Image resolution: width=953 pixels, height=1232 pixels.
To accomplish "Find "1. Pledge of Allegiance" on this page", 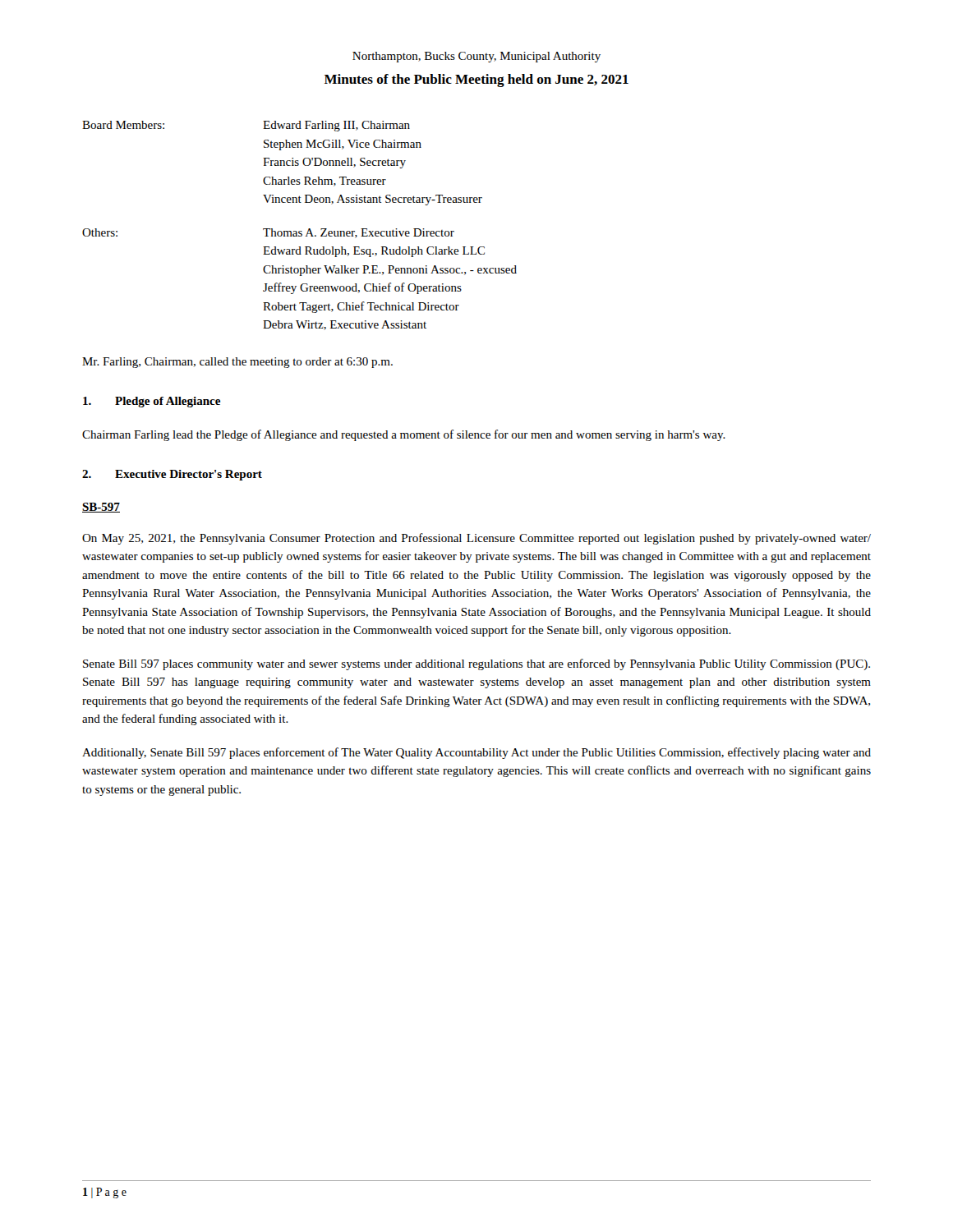I will click(151, 401).
